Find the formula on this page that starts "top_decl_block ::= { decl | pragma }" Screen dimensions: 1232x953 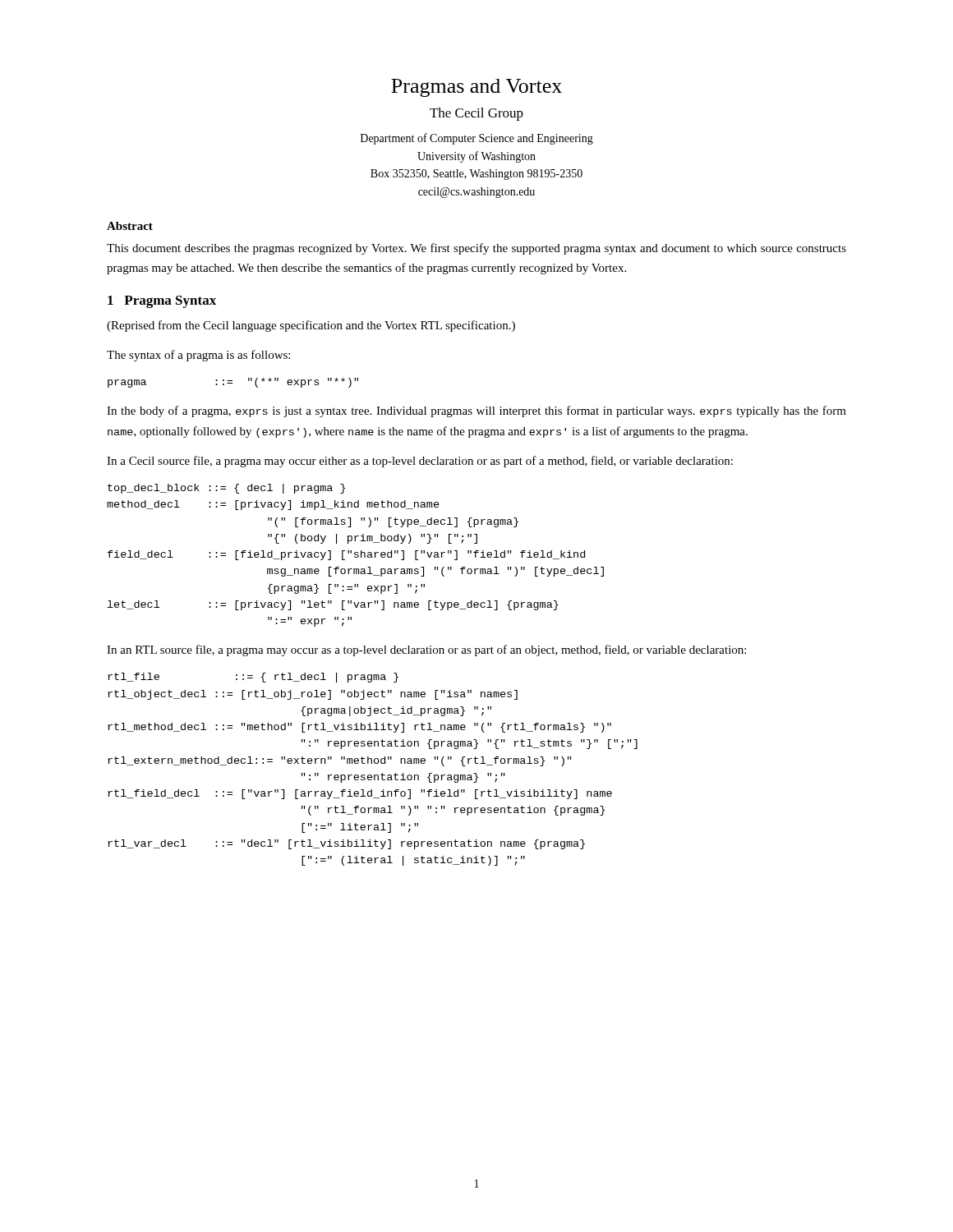tap(356, 555)
